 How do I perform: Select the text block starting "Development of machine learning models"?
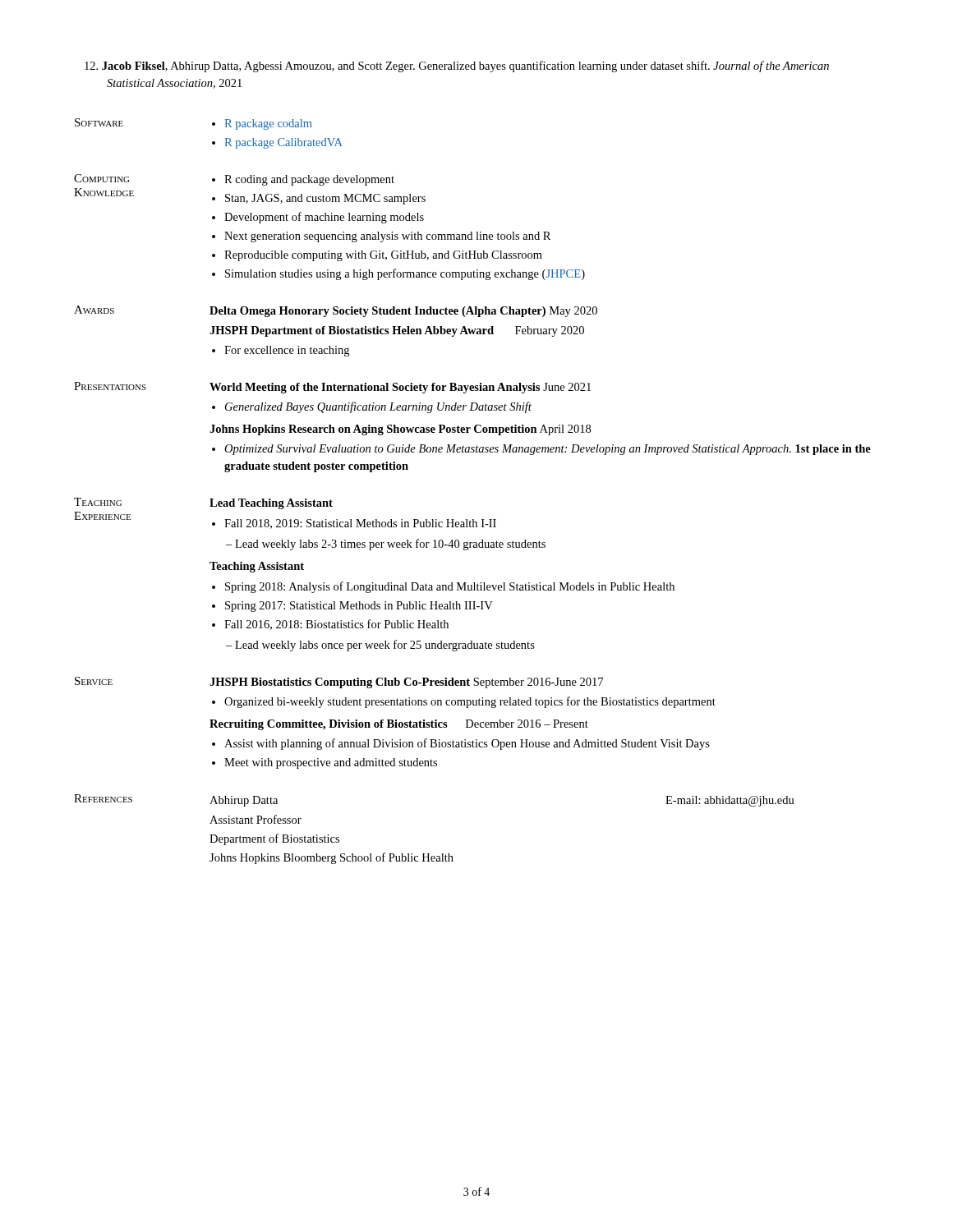324,217
